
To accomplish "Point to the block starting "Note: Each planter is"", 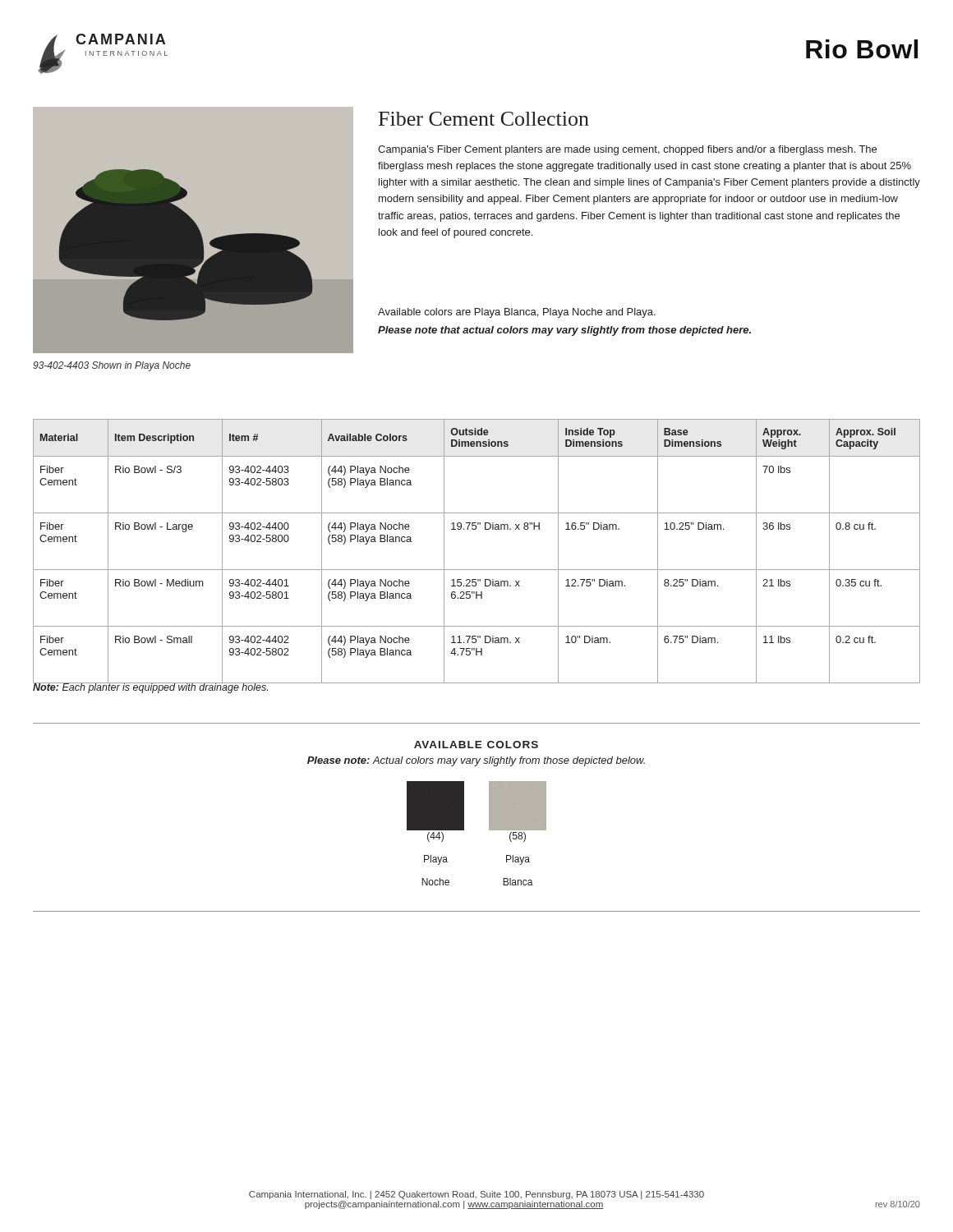I will click(x=151, y=687).
